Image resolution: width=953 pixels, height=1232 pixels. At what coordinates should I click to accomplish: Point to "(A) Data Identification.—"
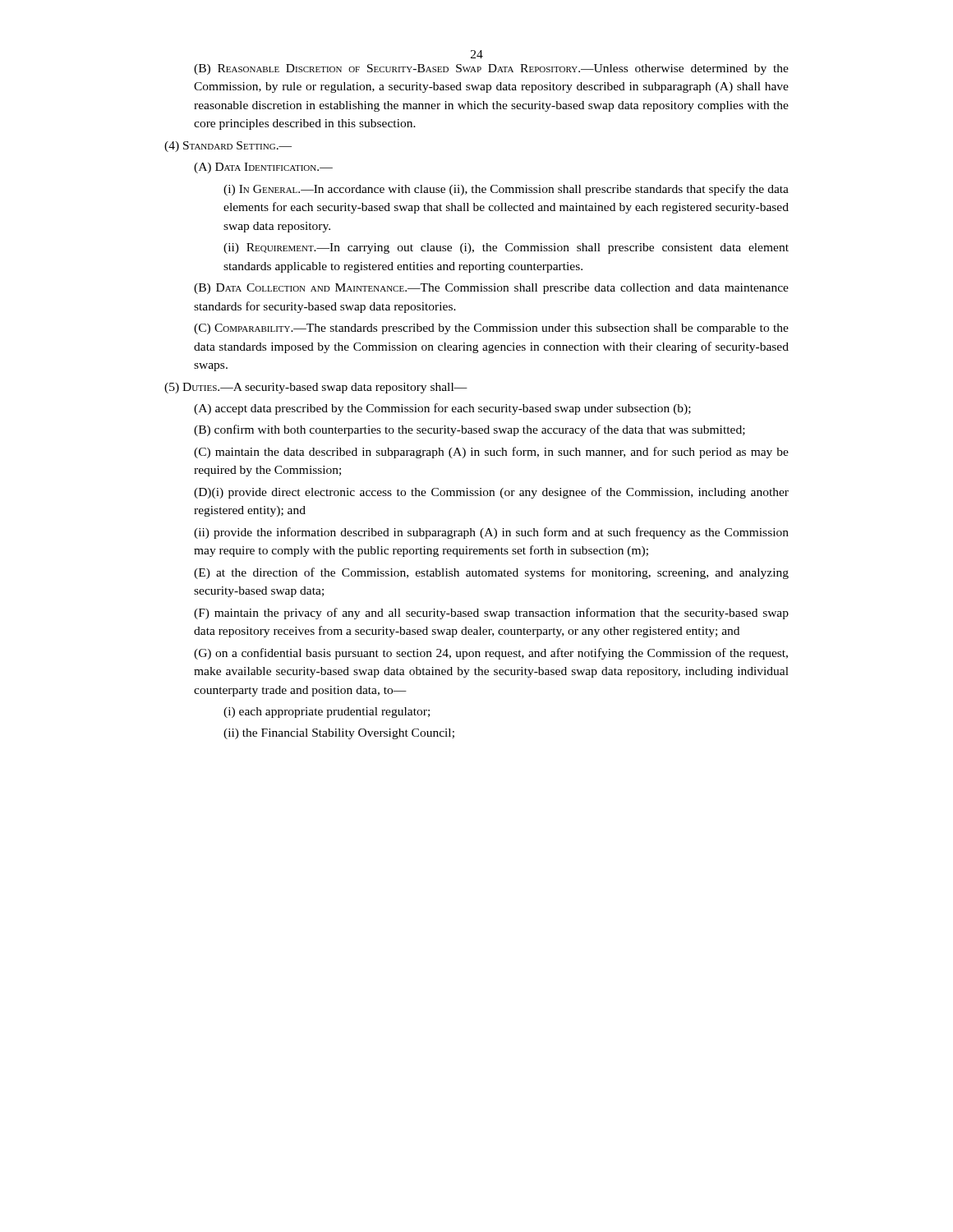(x=263, y=168)
